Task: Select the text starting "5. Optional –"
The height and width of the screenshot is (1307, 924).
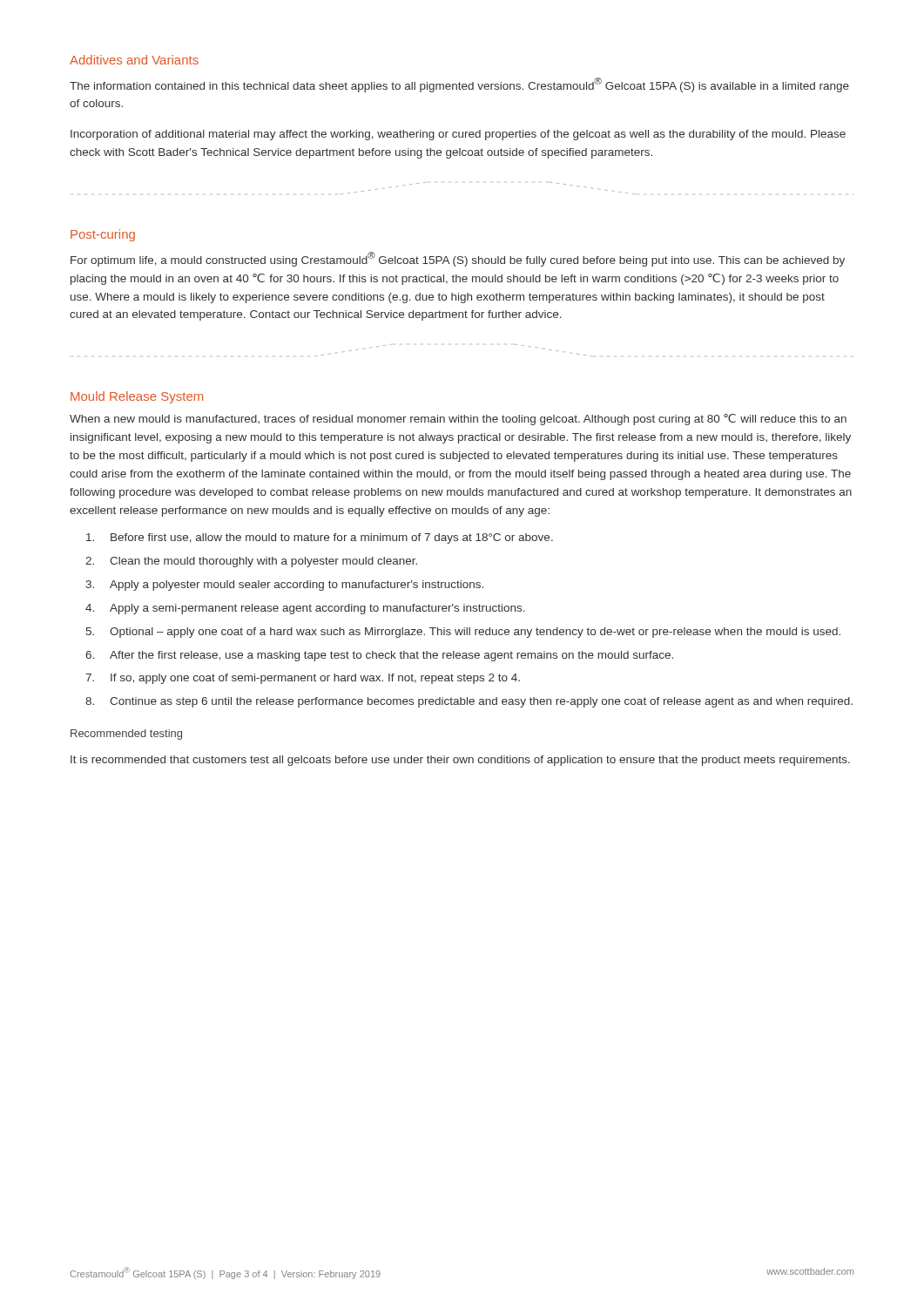Action: [x=468, y=632]
